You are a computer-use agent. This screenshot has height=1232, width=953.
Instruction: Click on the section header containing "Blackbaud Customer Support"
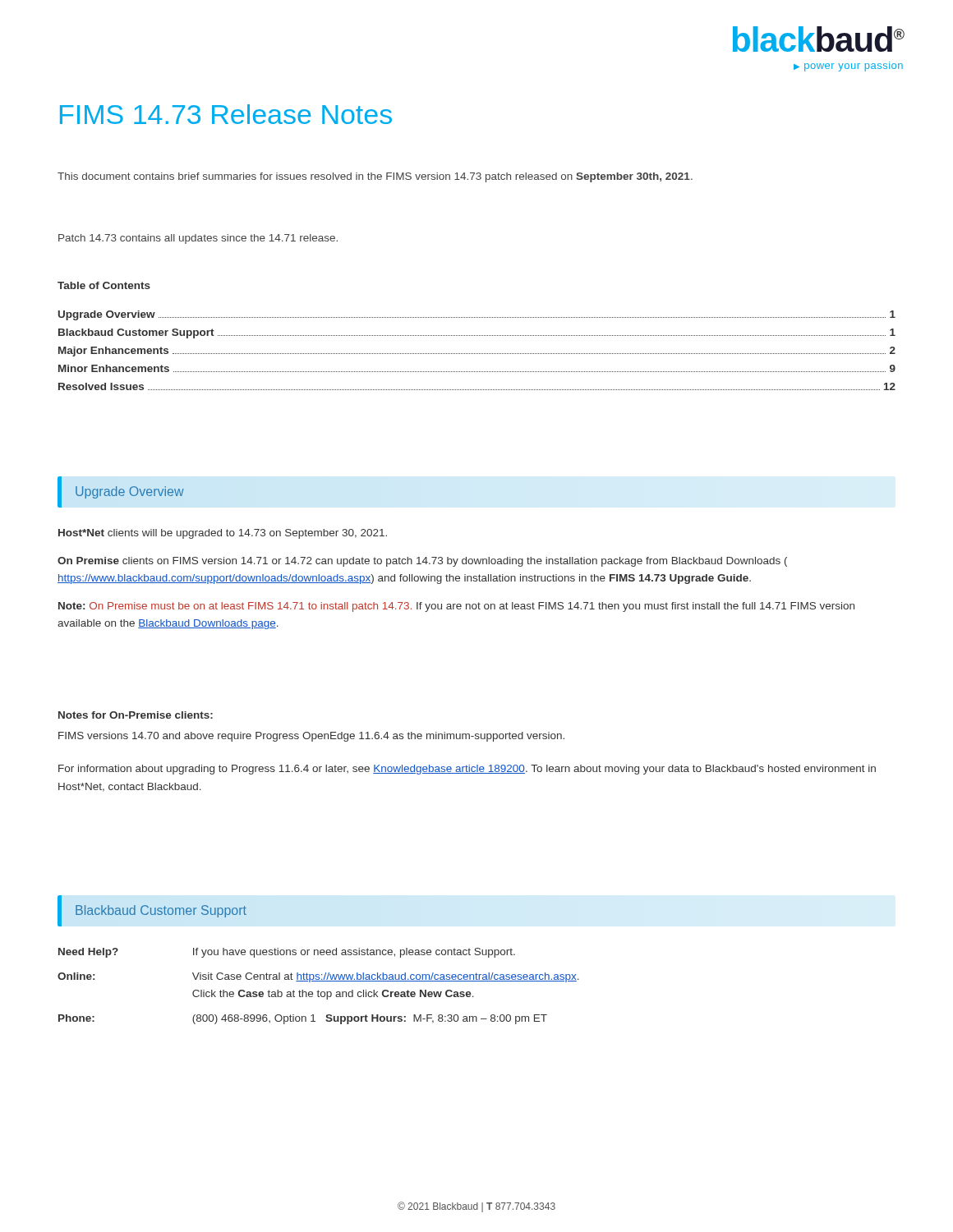click(161, 910)
